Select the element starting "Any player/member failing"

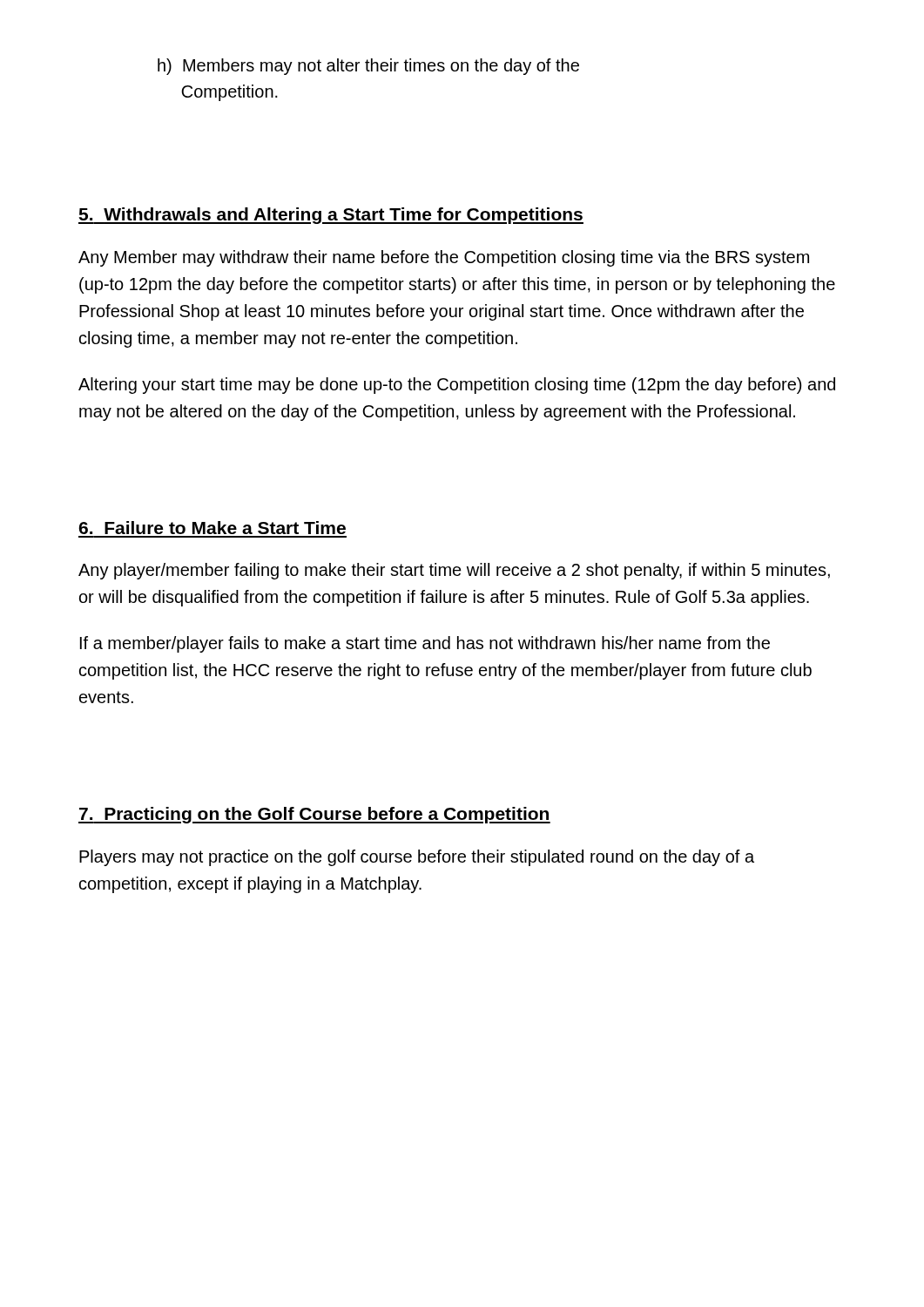click(455, 583)
